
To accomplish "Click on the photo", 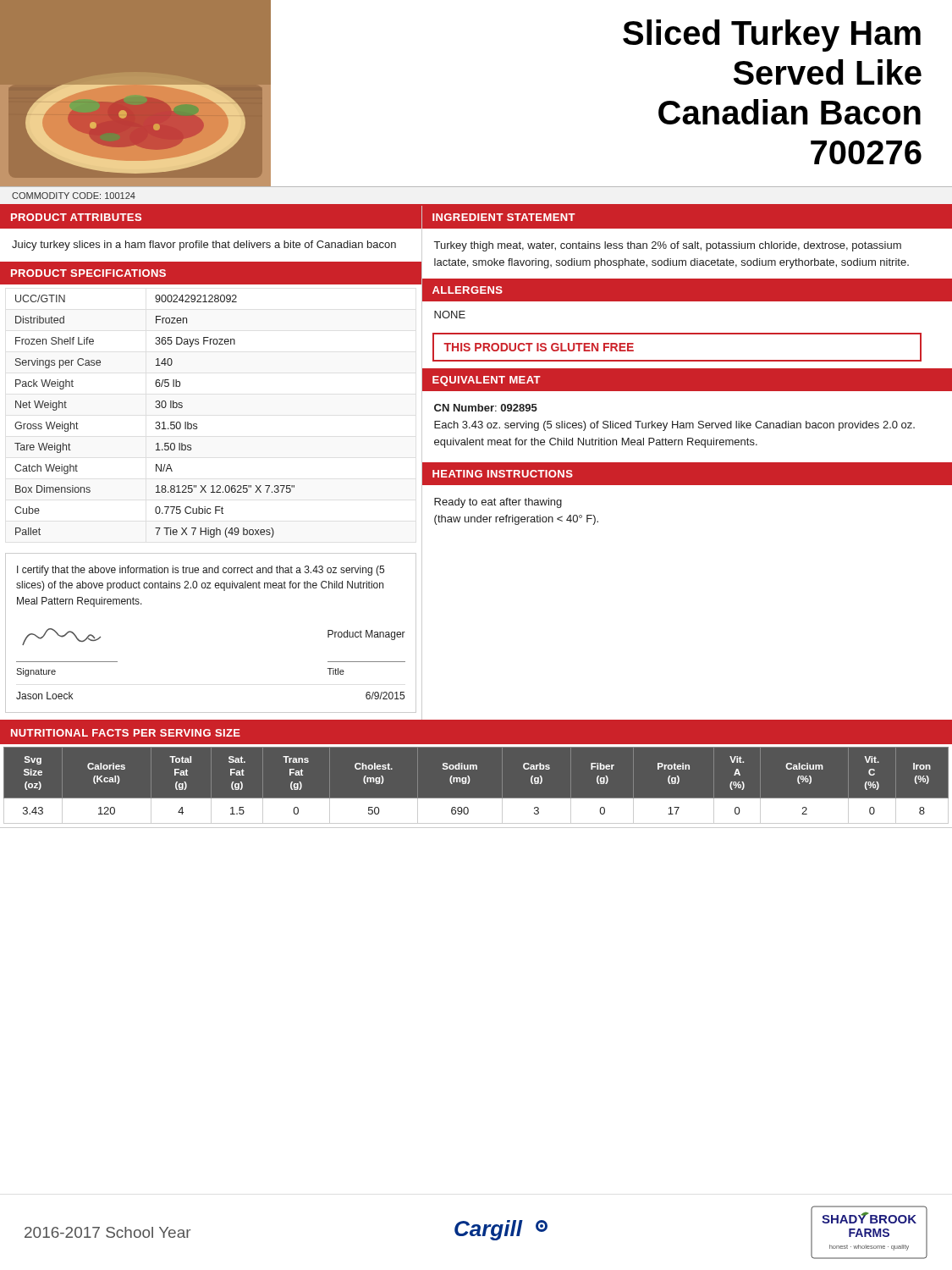I will pyautogui.click(x=135, y=93).
